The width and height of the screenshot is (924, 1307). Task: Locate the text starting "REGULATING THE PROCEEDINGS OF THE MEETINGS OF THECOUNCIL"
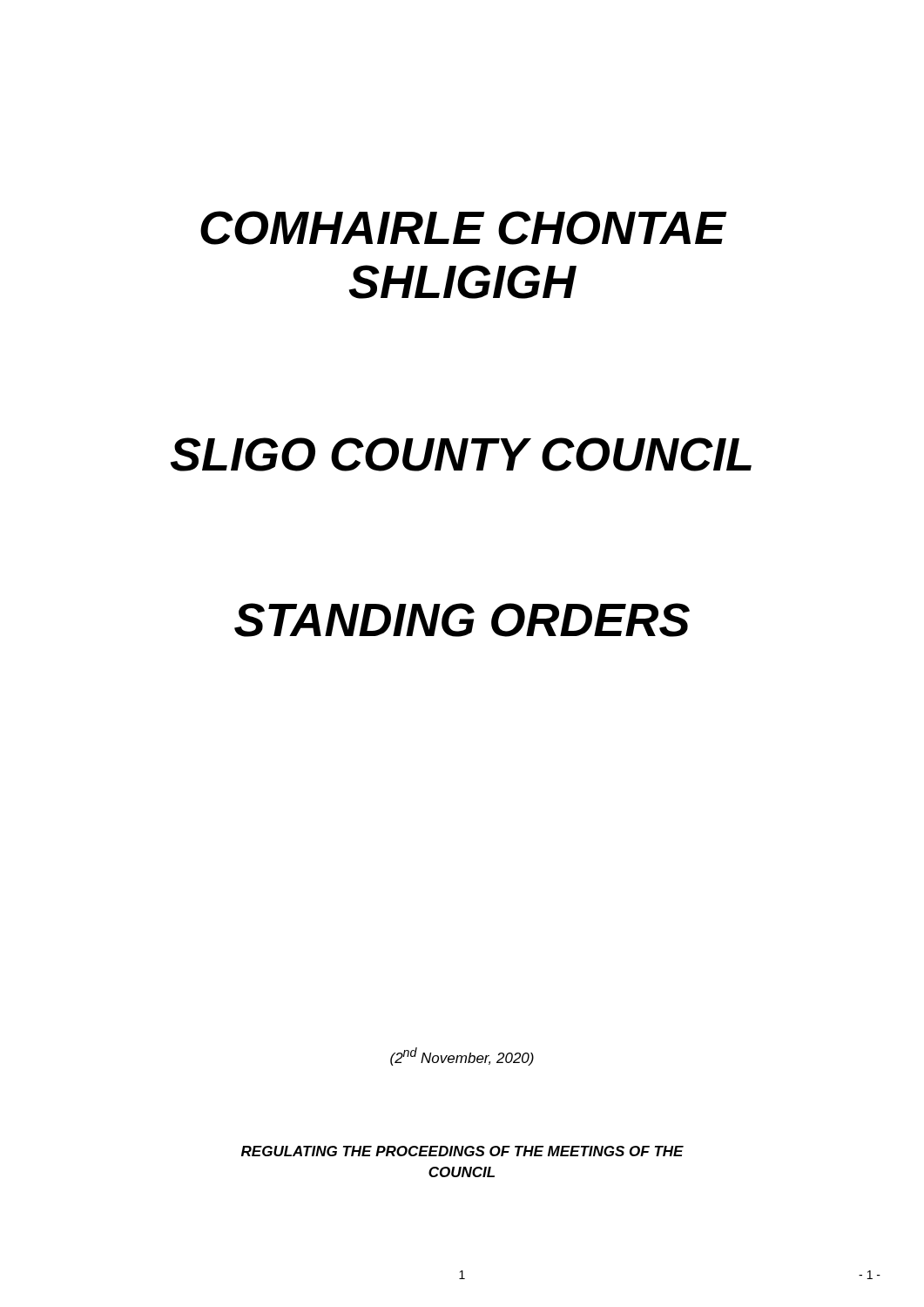(x=462, y=1162)
